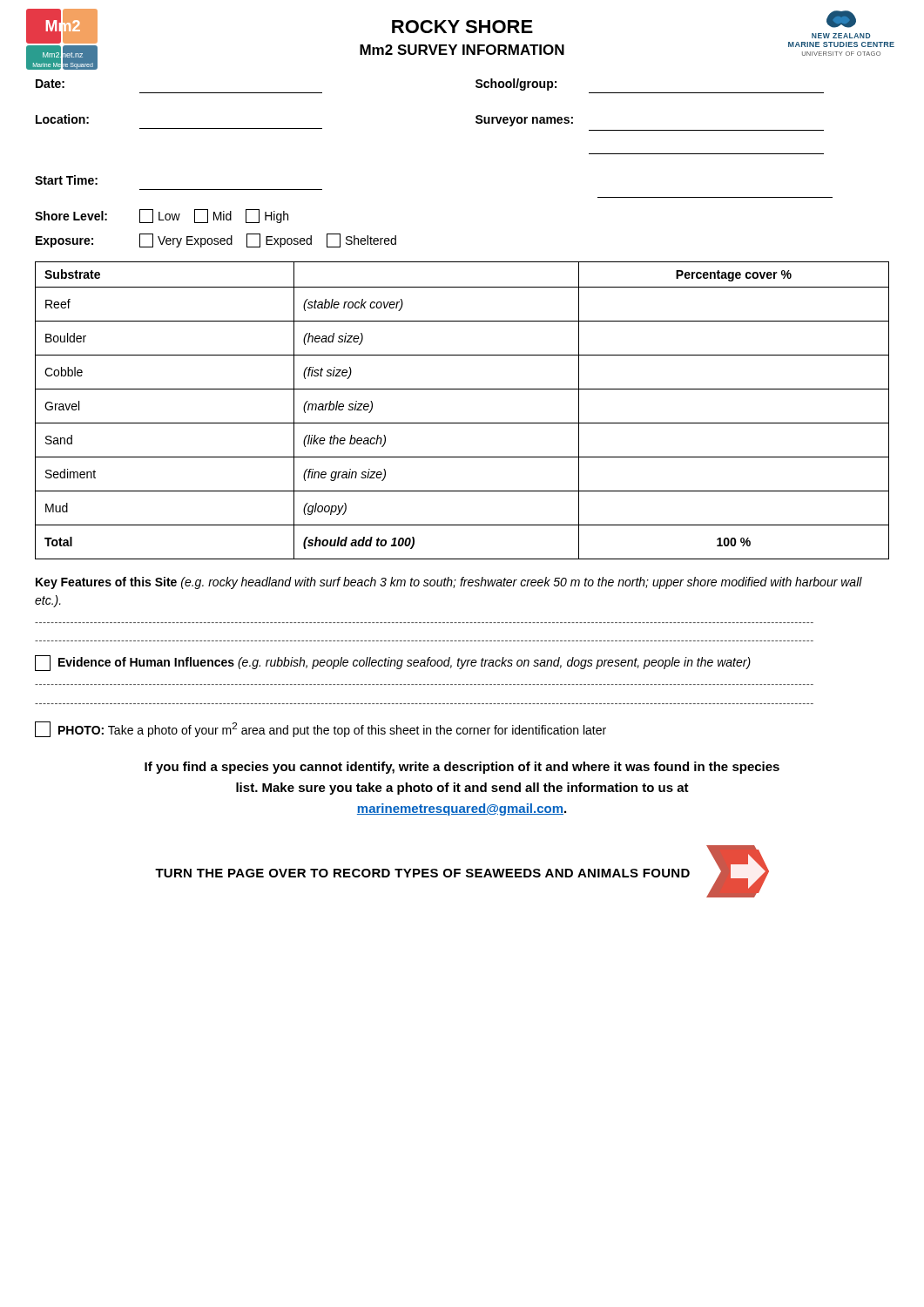Screen dimensions: 1307x924
Task: Locate the region starting "Start Time:"
Action: tap(66, 180)
